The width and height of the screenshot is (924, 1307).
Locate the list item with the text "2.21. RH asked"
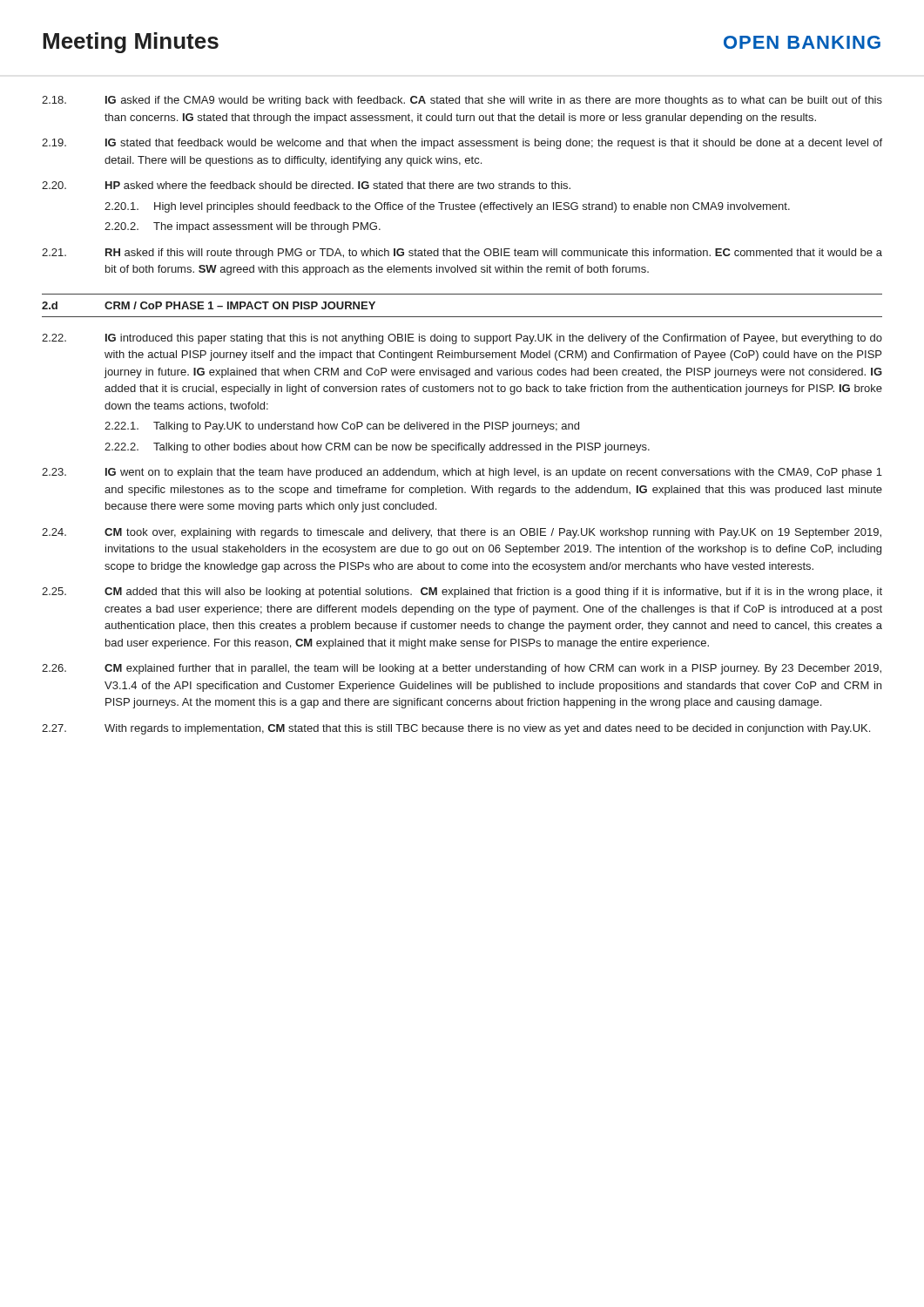coord(462,260)
